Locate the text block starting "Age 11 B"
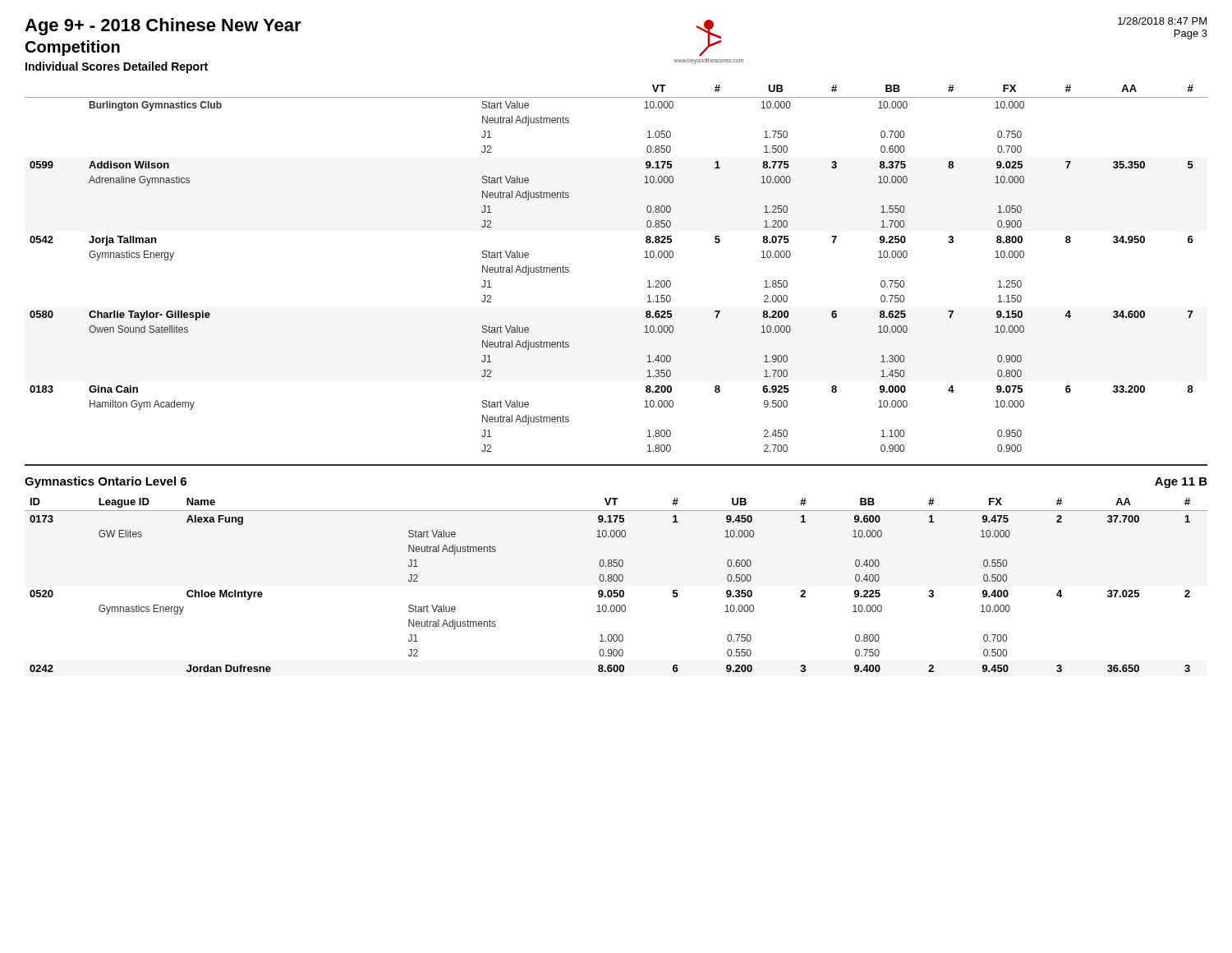Image resolution: width=1232 pixels, height=953 pixels. tap(1181, 481)
